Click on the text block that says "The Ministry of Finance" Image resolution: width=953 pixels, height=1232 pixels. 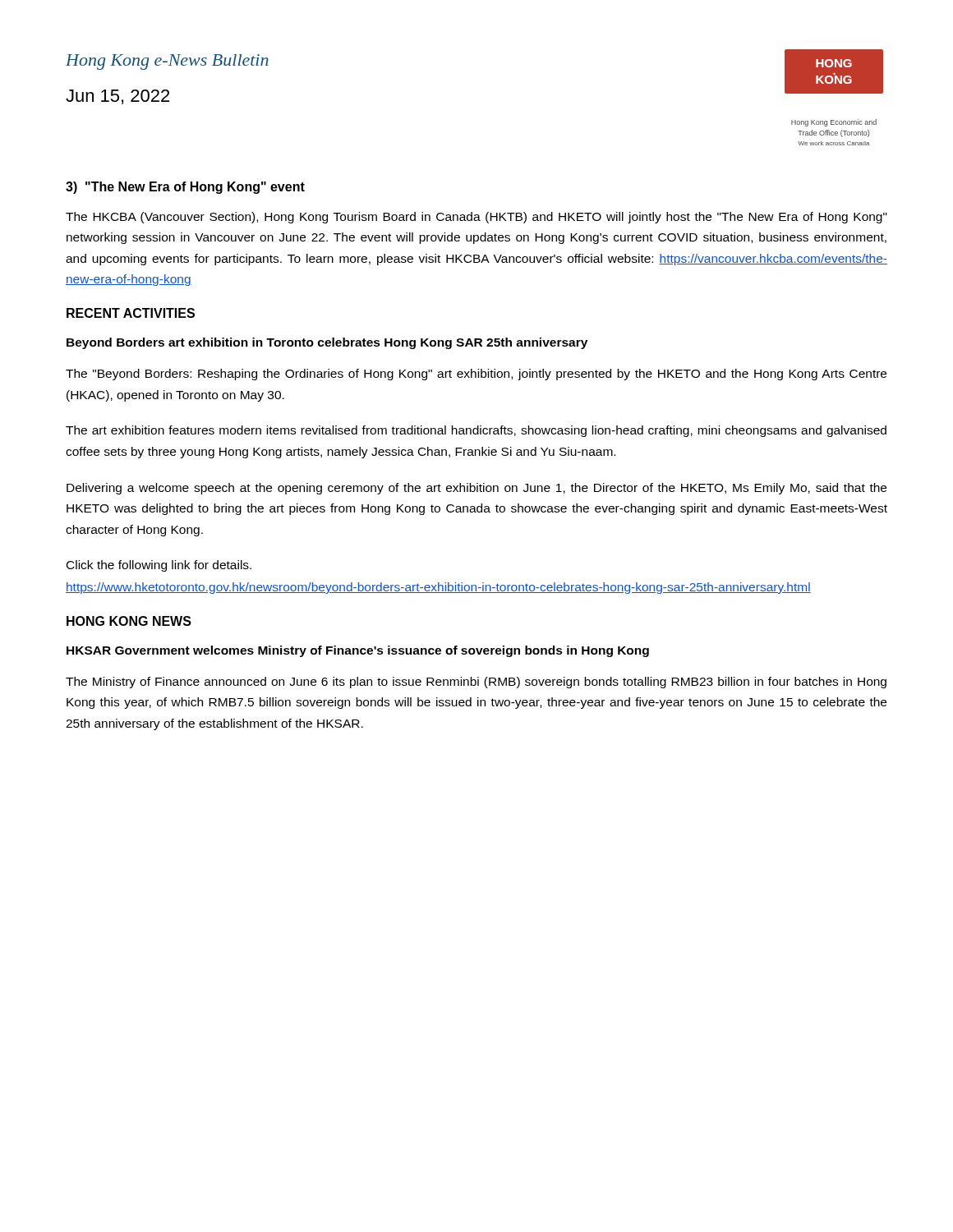tap(476, 702)
